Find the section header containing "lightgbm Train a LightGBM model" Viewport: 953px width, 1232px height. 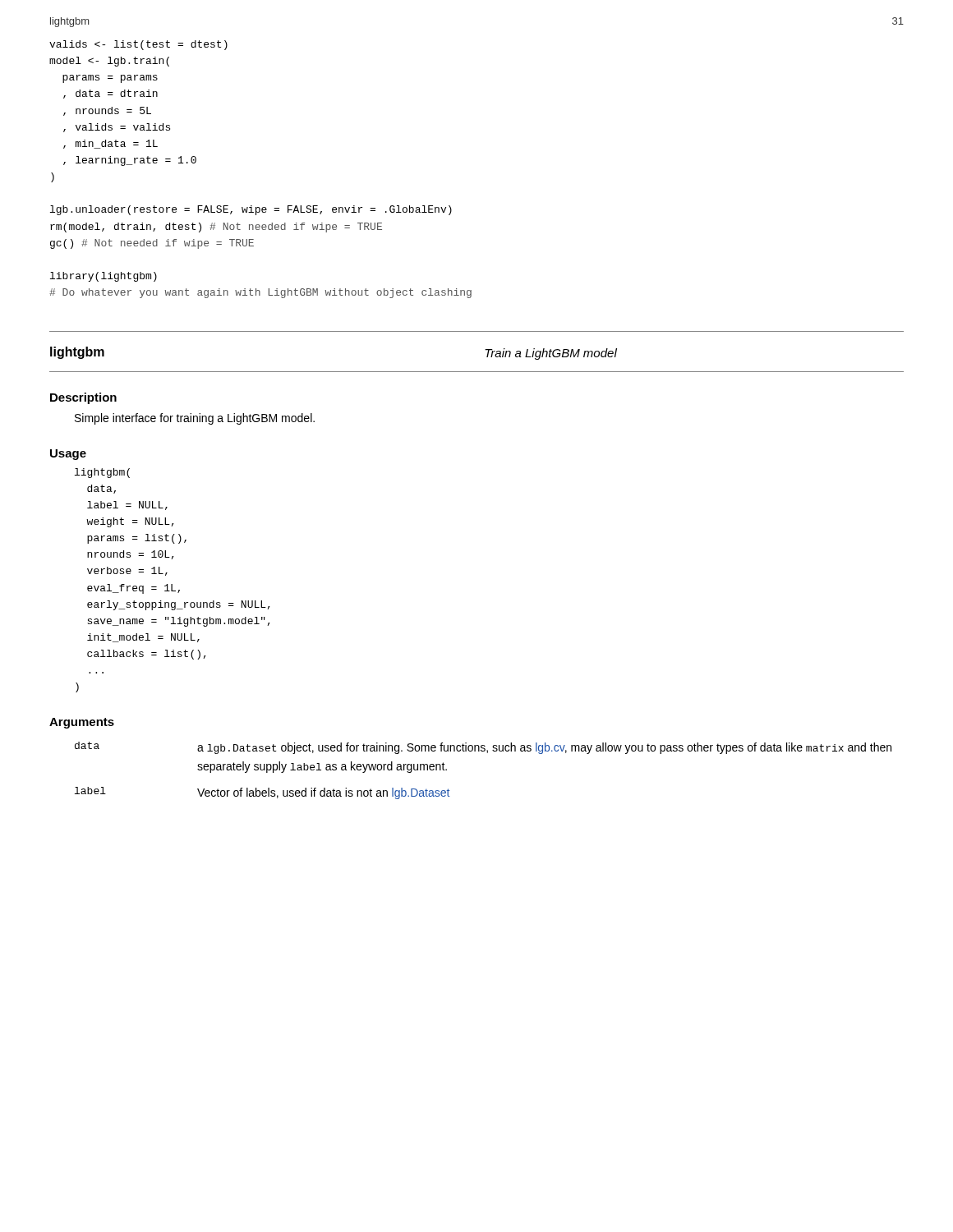[x=476, y=353]
